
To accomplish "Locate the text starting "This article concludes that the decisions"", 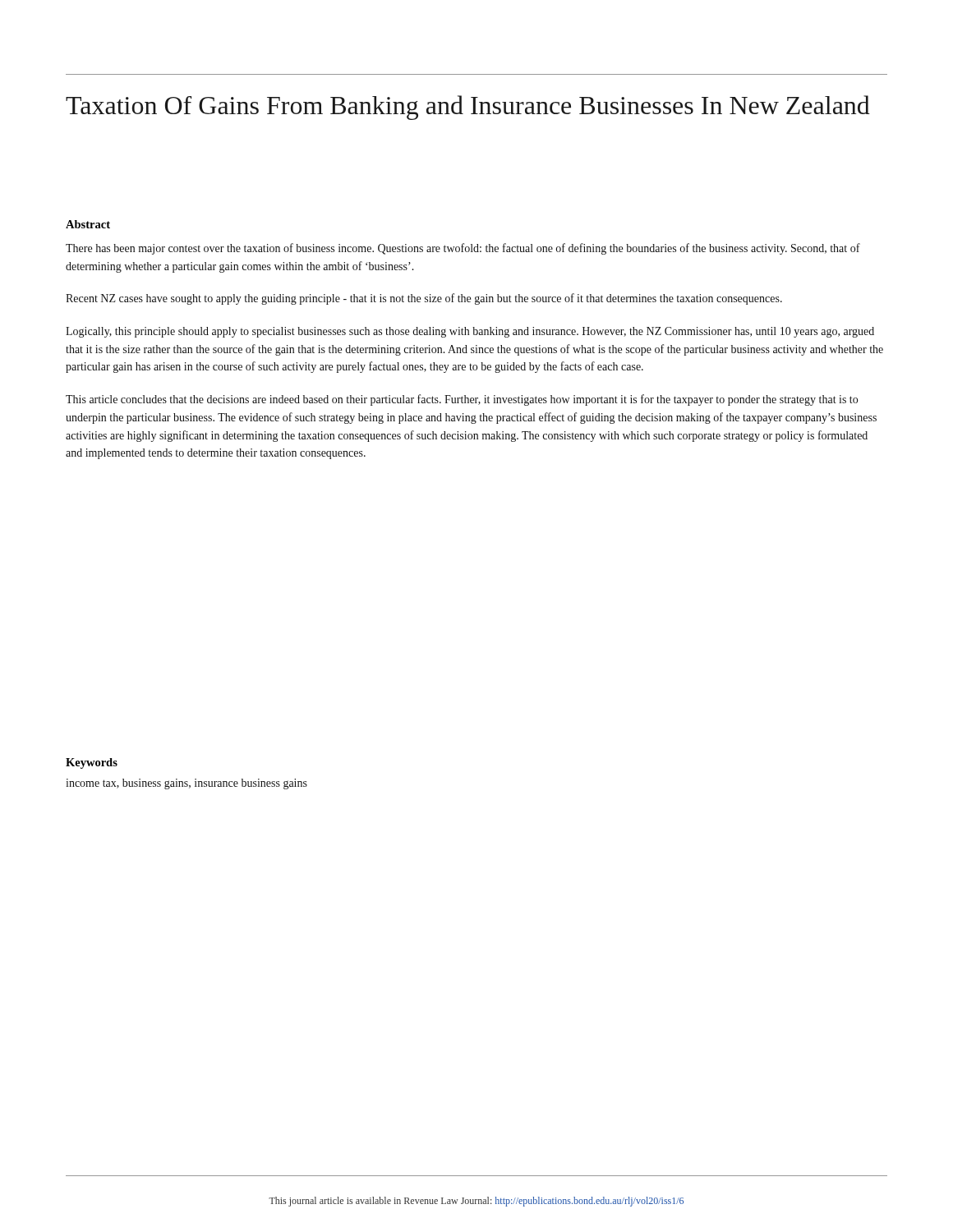I will [x=471, y=426].
